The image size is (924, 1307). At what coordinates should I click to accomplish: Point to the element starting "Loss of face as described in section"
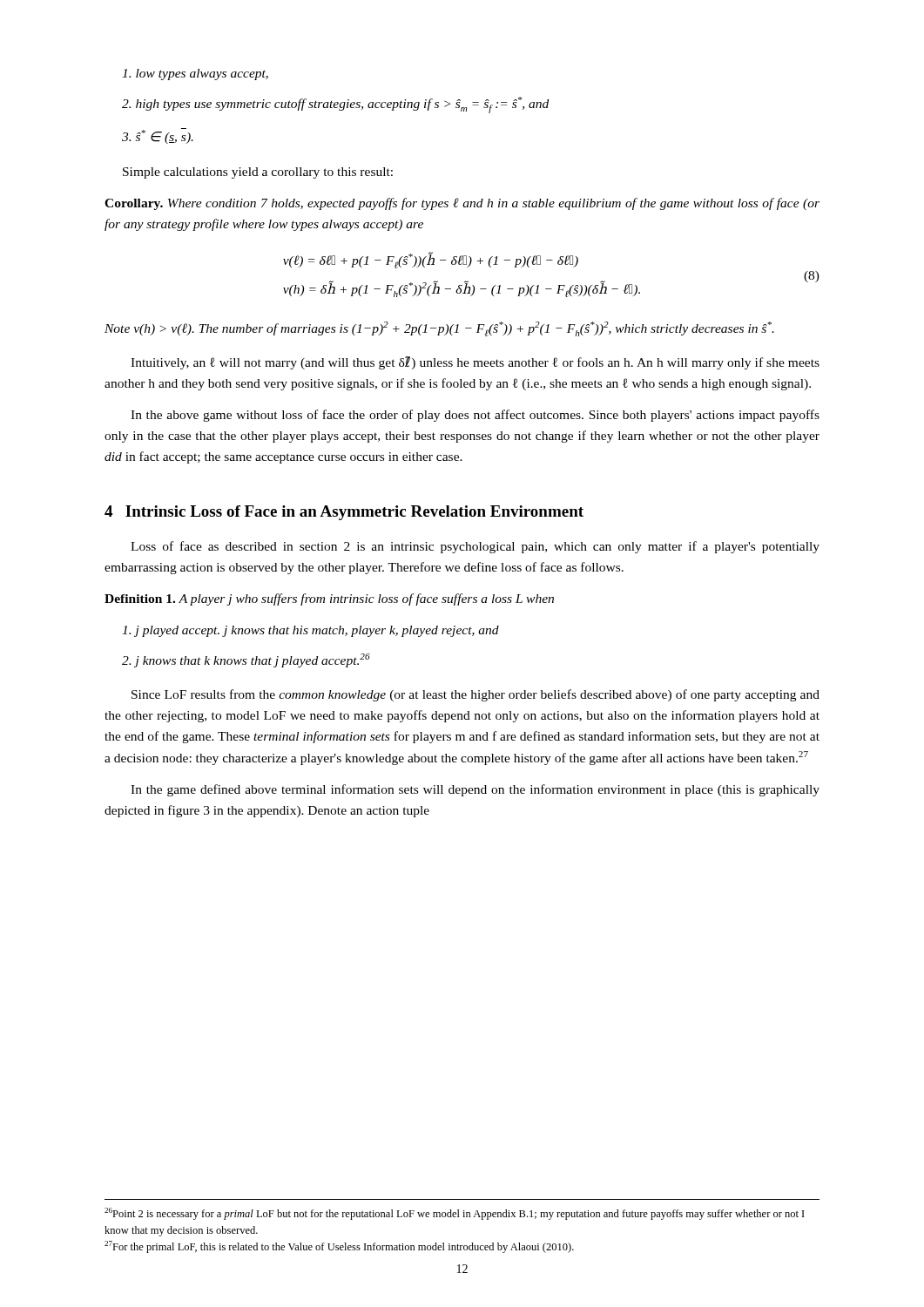coord(462,557)
